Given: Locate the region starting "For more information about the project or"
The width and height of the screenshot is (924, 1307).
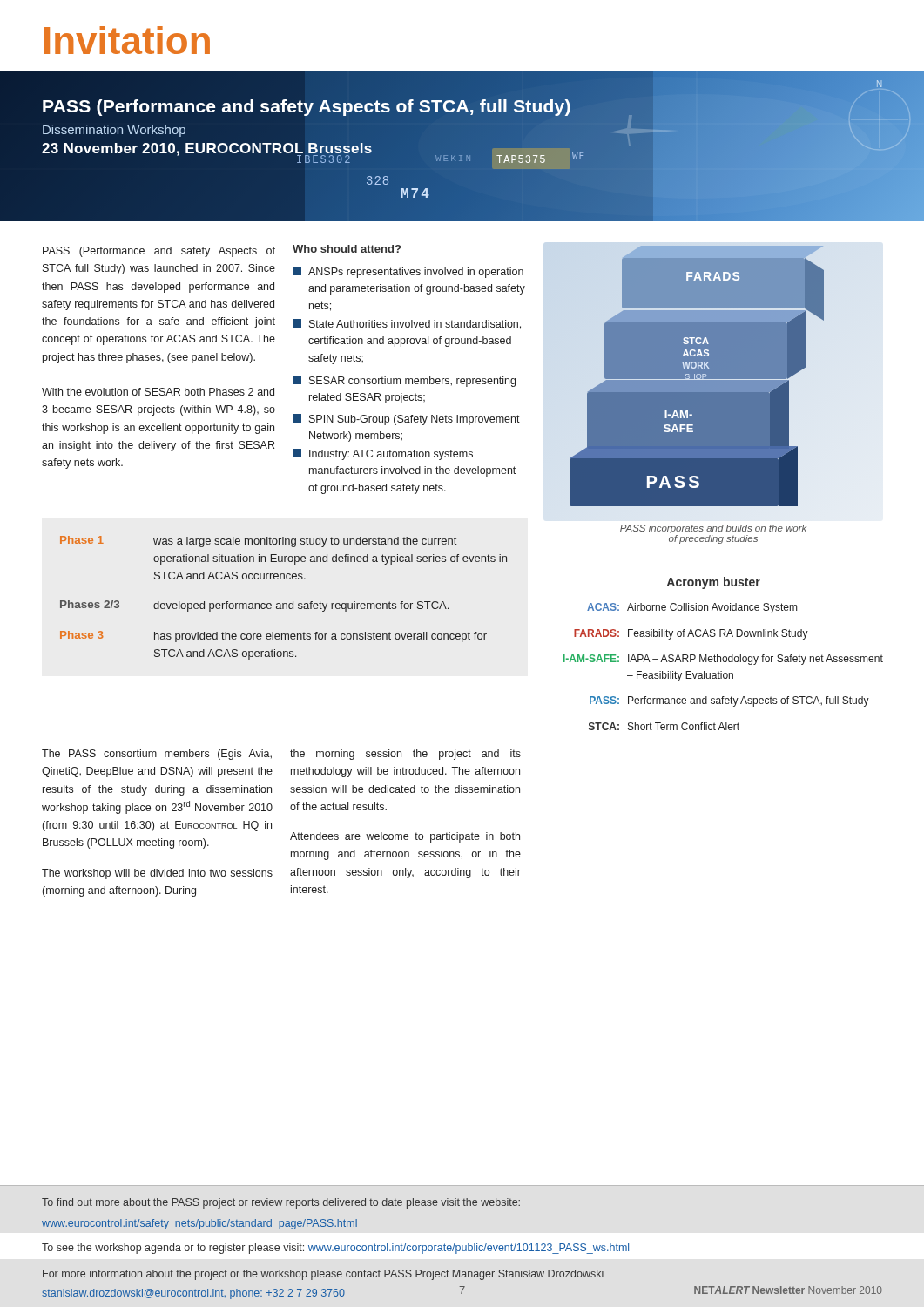Looking at the screenshot, I should 462,1284.
